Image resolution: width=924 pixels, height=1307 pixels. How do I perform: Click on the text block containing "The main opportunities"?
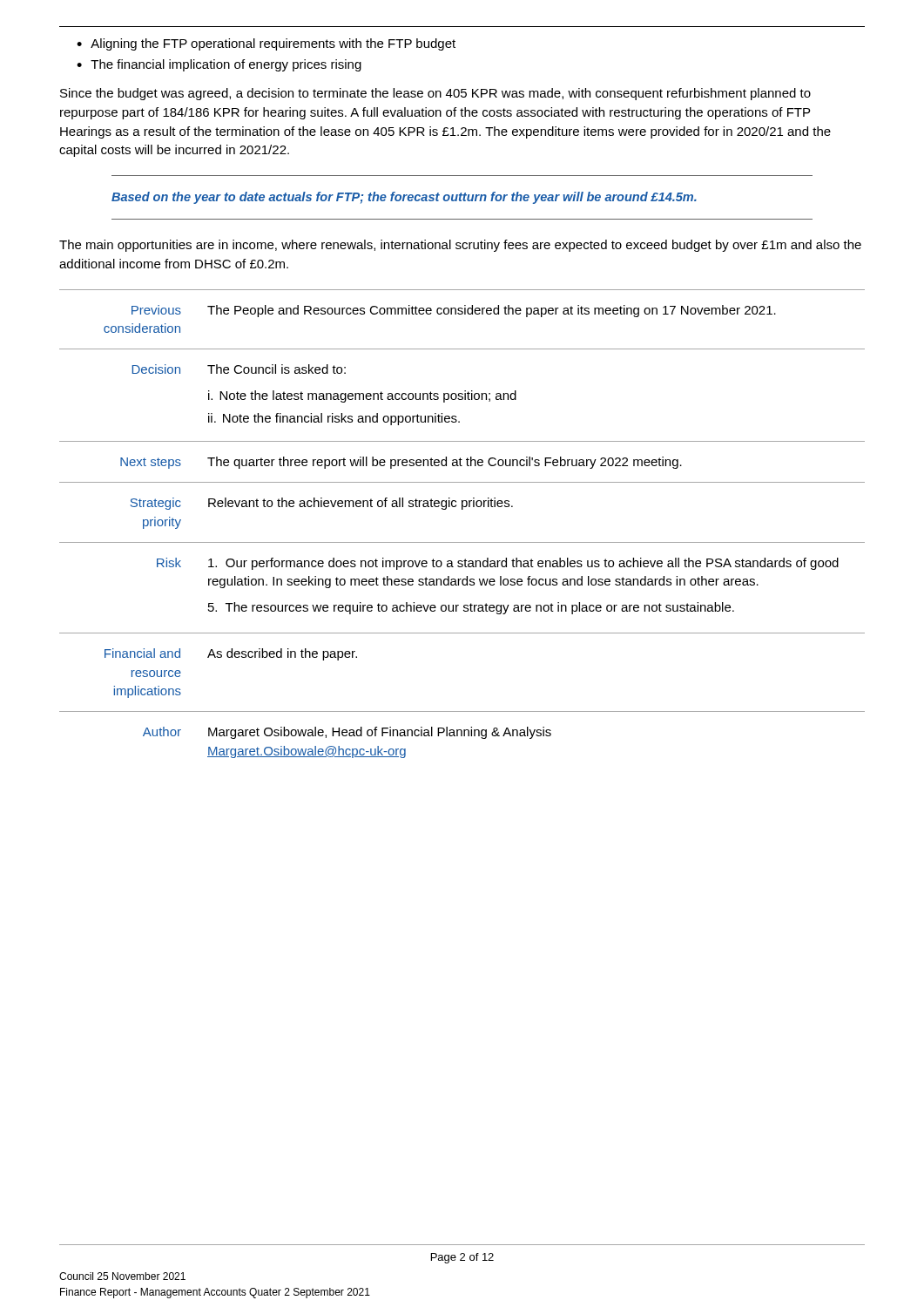tap(460, 254)
